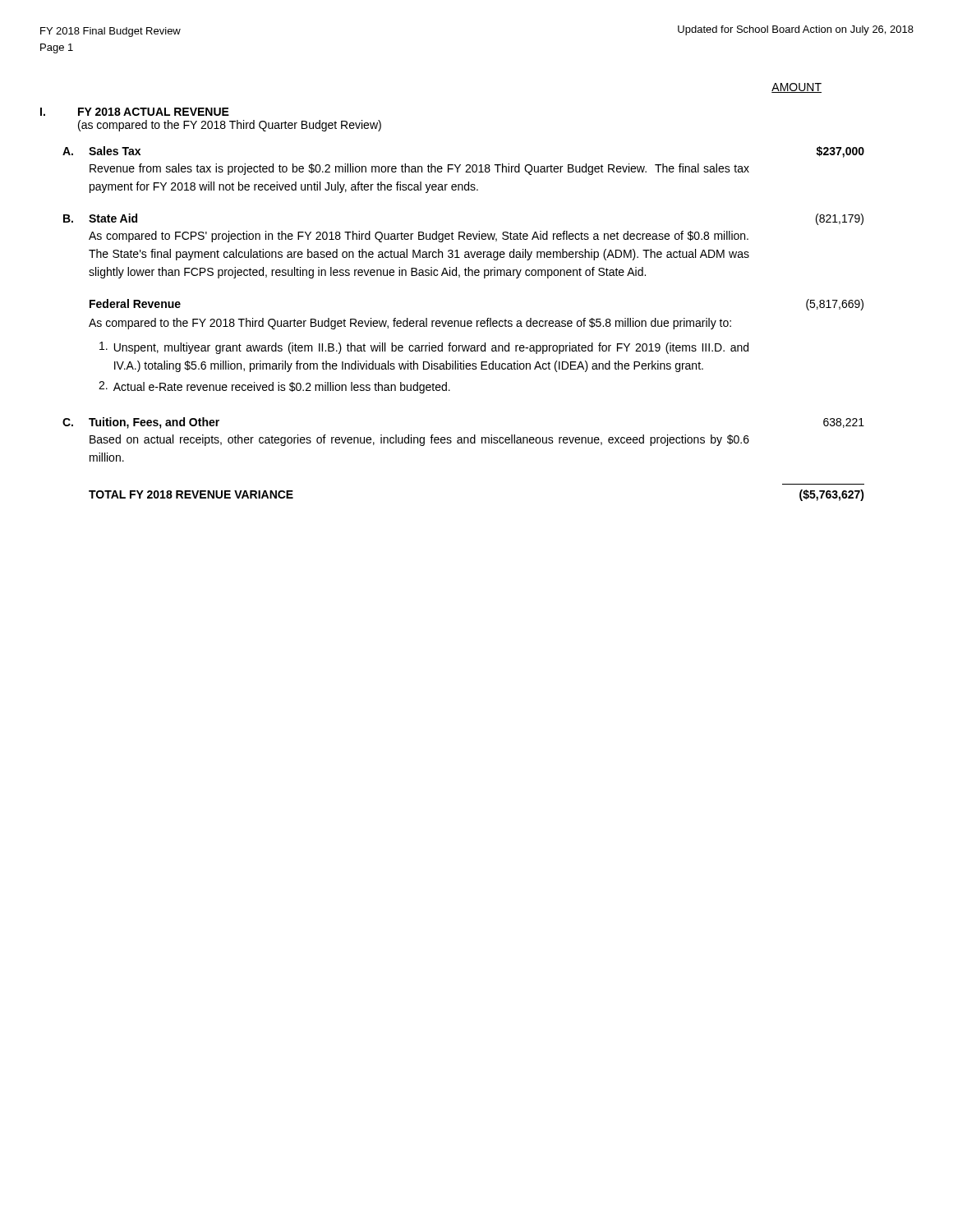Click on the section header that reads "Federal Revenue"
This screenshot has height=1232, width=953.
click(135, 304)
